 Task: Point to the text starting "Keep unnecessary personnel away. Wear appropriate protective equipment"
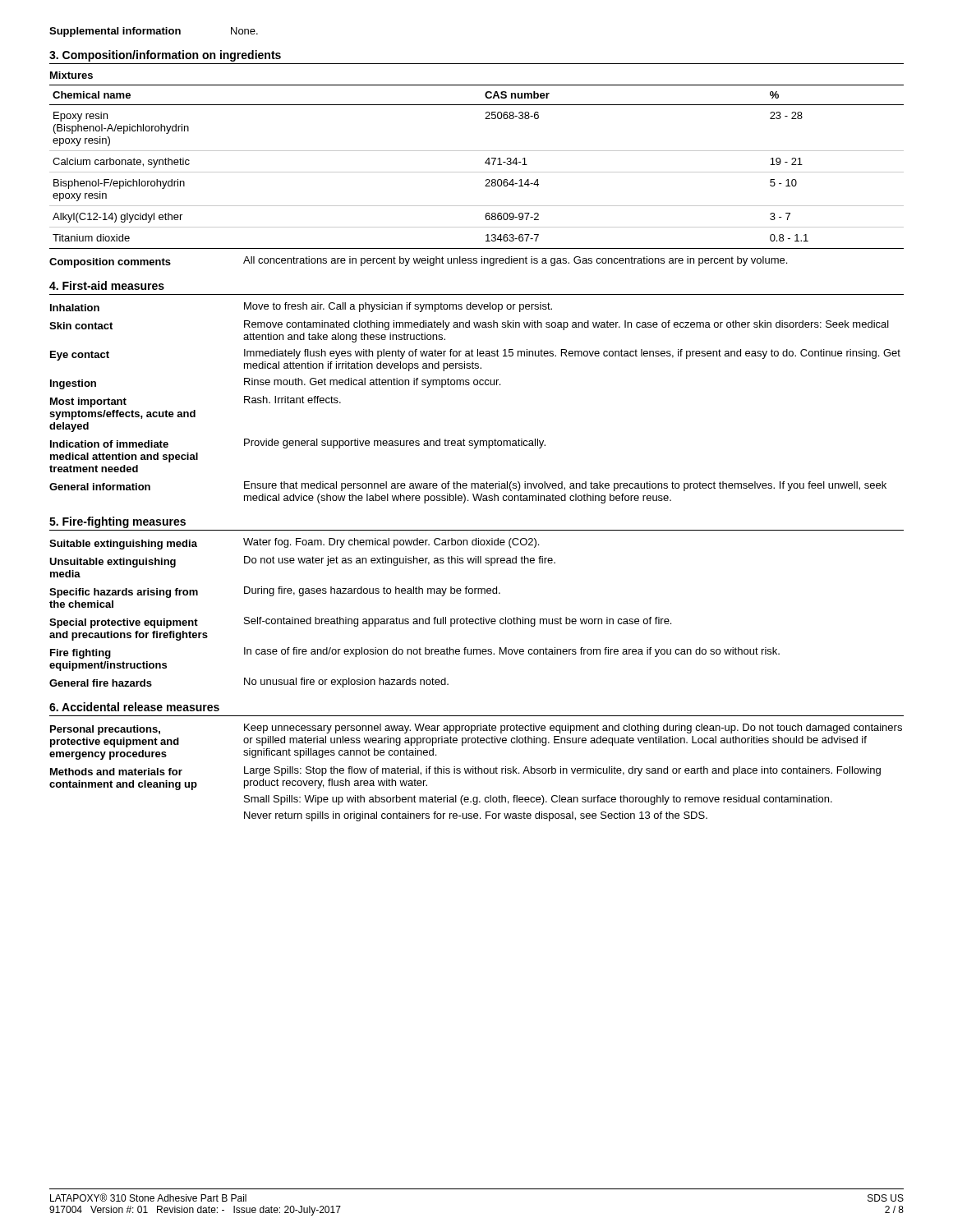(573, 740)
